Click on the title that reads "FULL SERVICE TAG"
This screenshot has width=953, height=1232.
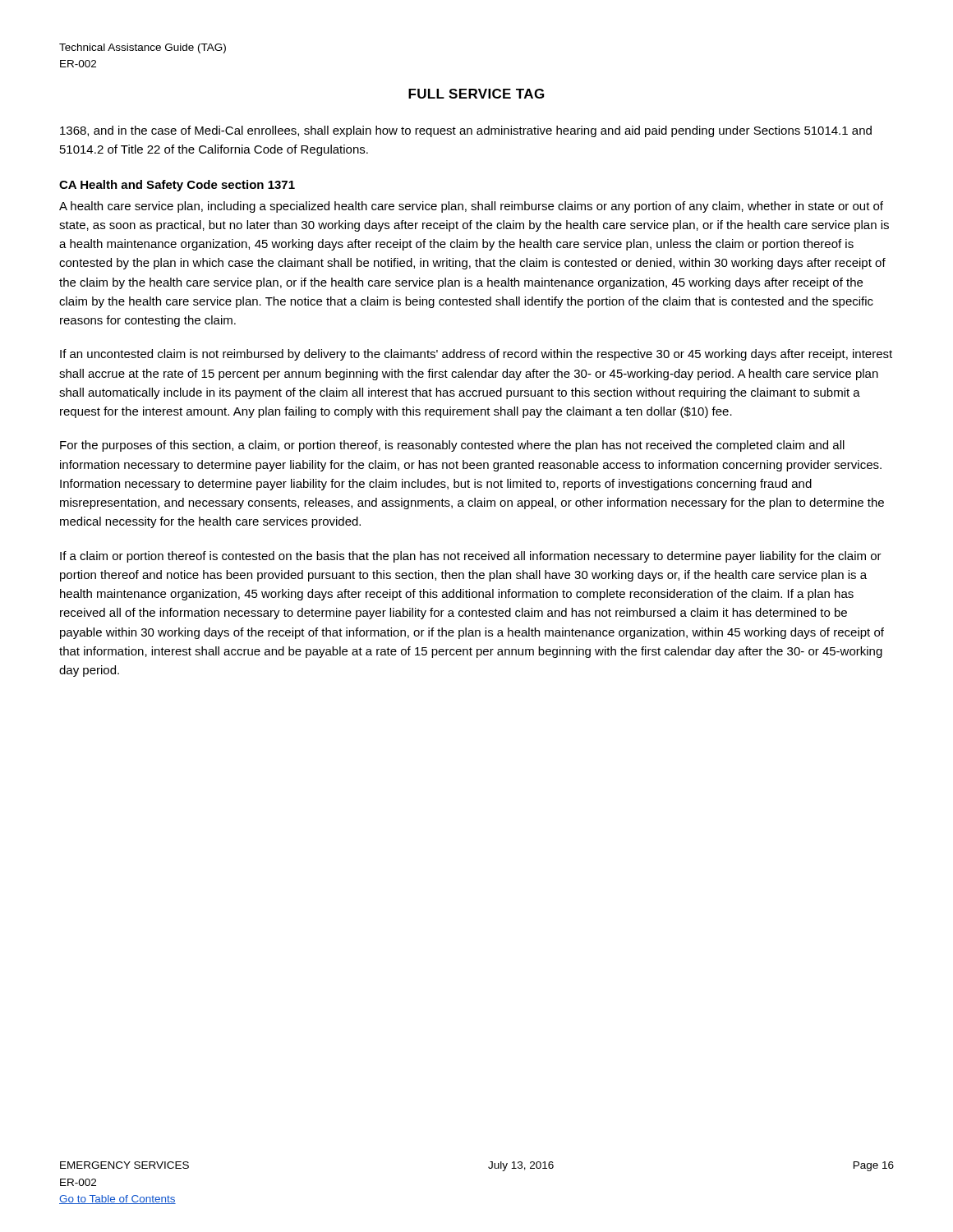point(476,94)
